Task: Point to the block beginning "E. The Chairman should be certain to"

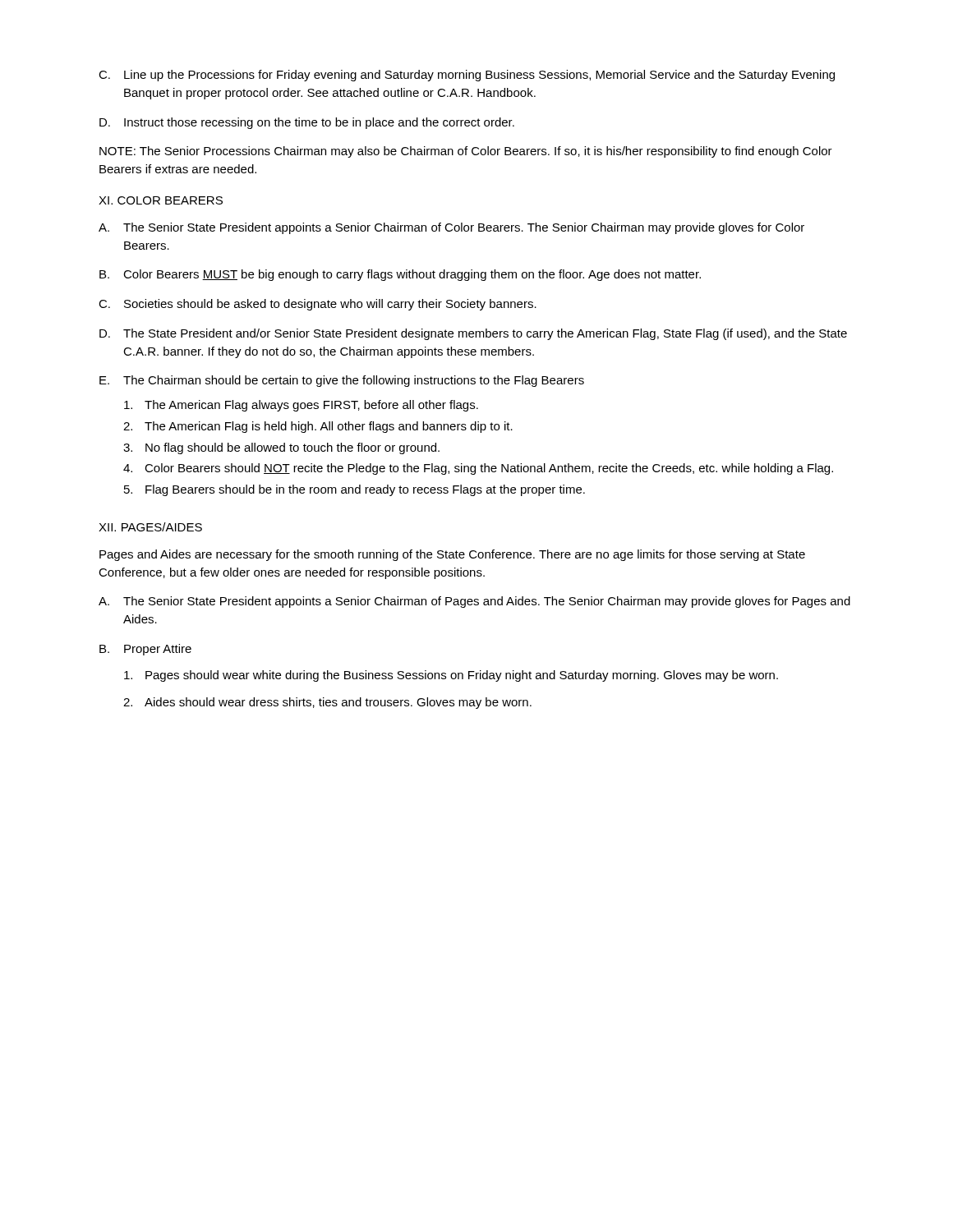Action: pyautogui.click(x=476, y=437)
